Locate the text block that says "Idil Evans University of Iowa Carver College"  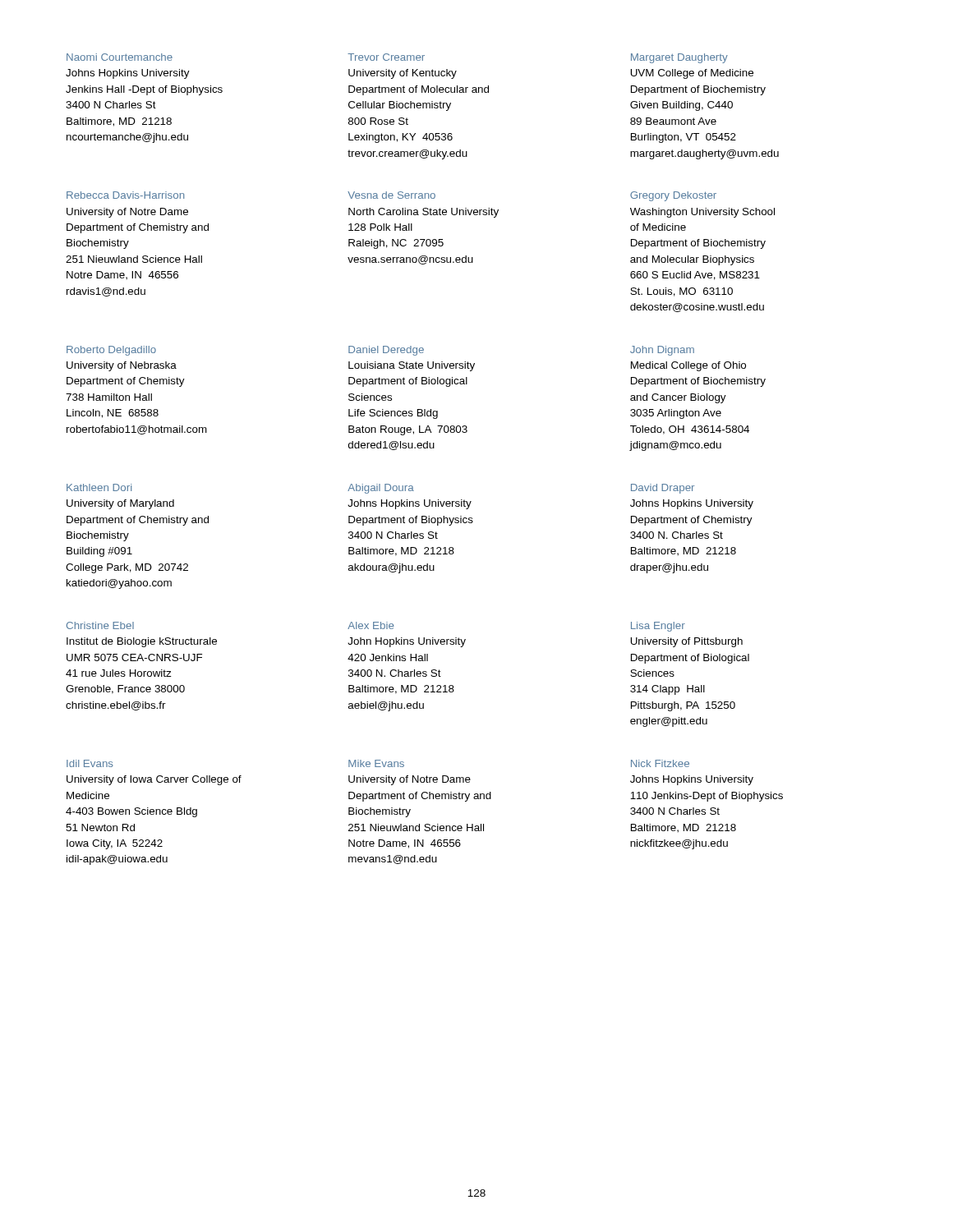pyautogui.click(x=153, y=811)
